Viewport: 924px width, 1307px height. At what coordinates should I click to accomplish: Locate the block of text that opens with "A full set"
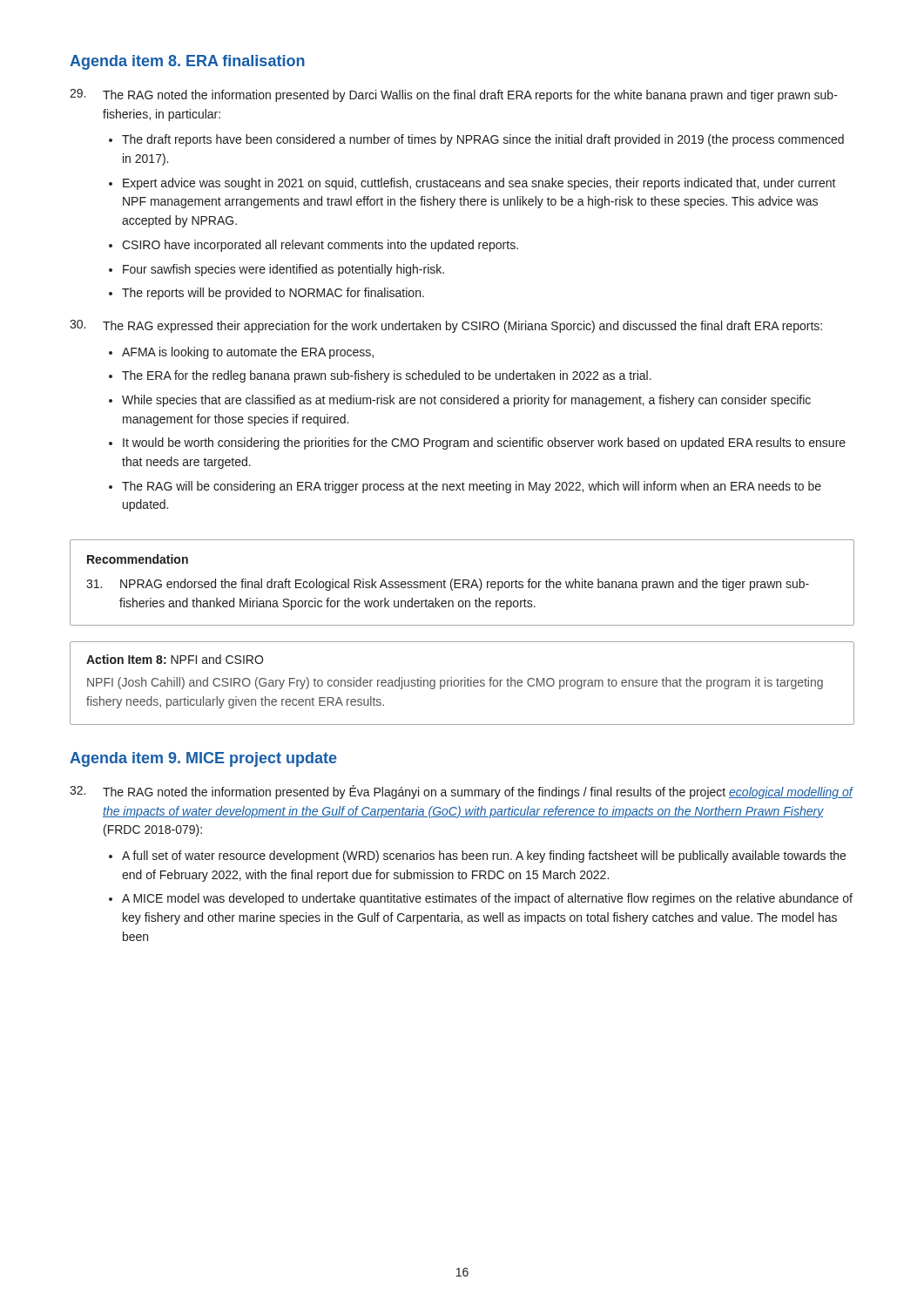(484, 865)
